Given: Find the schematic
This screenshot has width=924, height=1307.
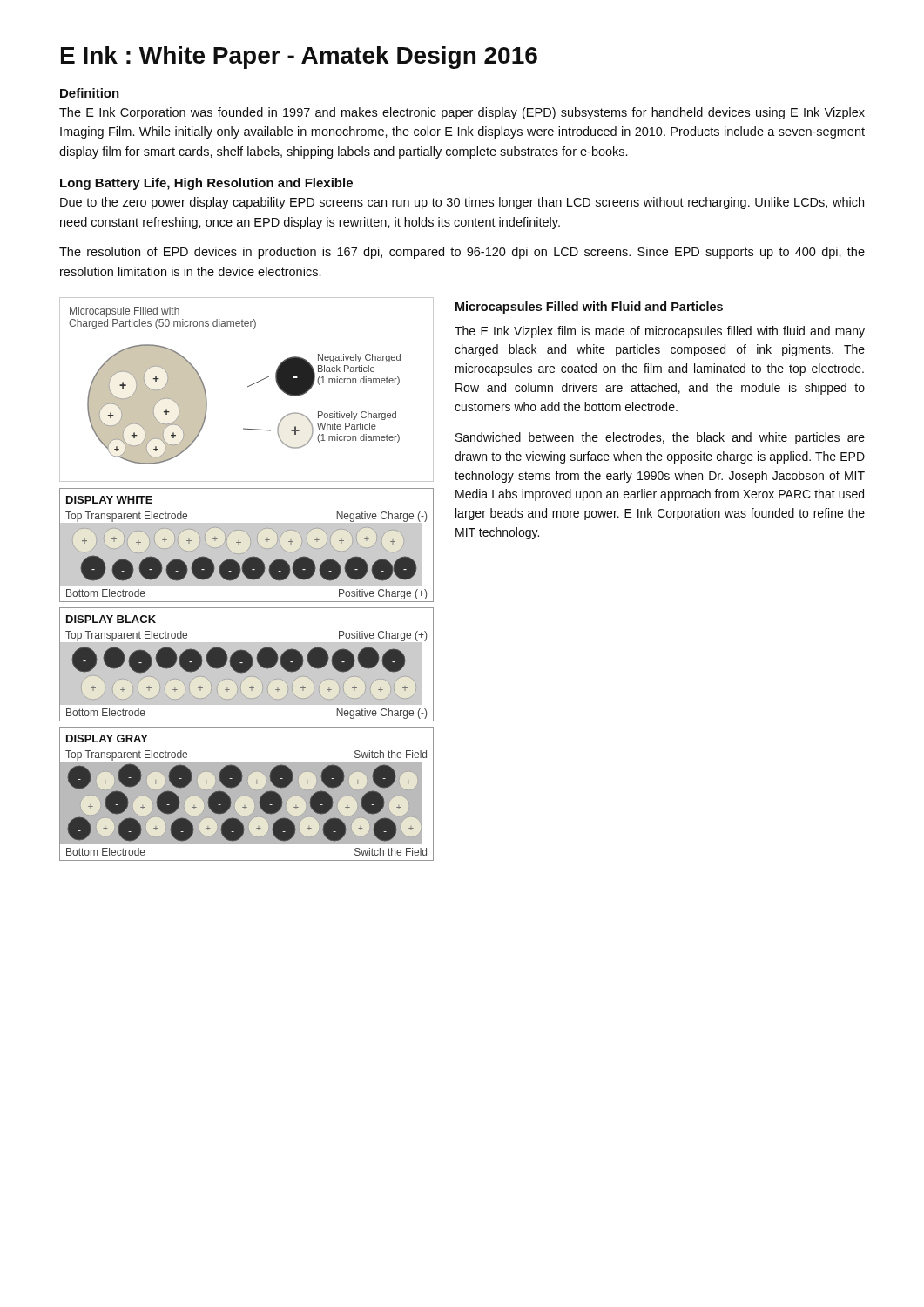Looking at the screenshot, I should pyautogui.click(x=246, y=579).
